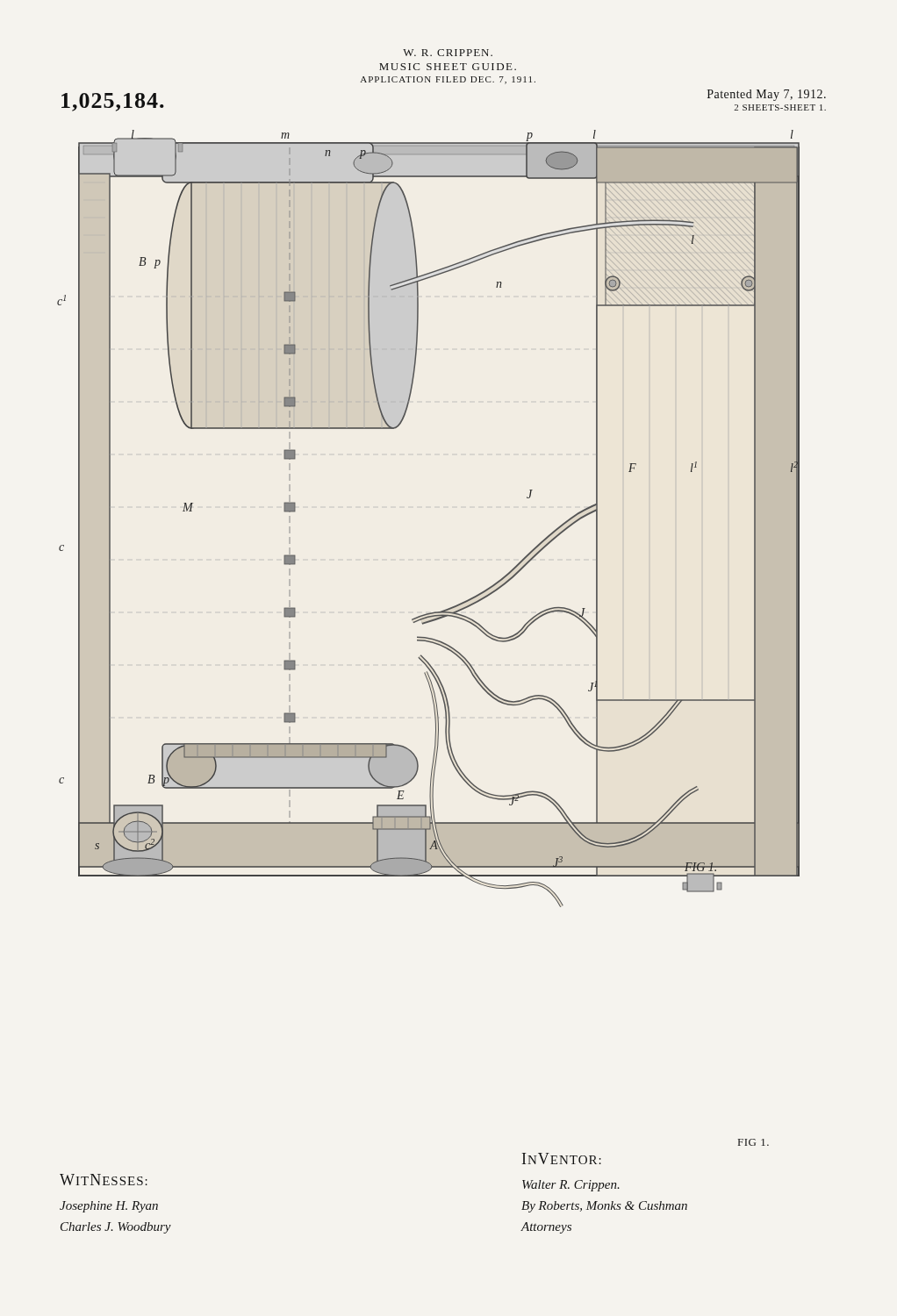Click on the caption that says "FIG 1."
The height and width of the screenshot is (1316, 897).
pos(754,1142)
